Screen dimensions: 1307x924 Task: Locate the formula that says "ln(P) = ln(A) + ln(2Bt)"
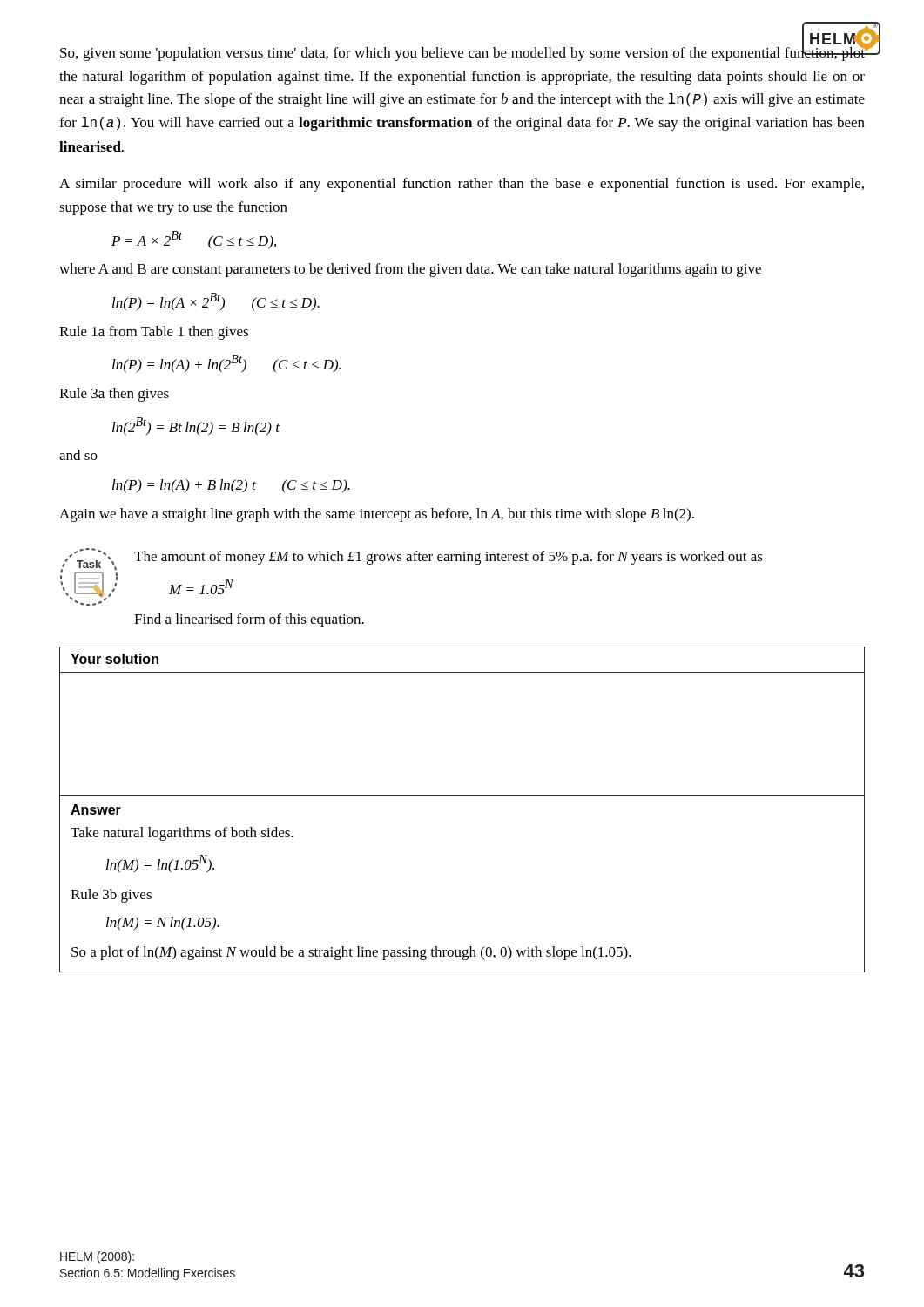point(227,363)
